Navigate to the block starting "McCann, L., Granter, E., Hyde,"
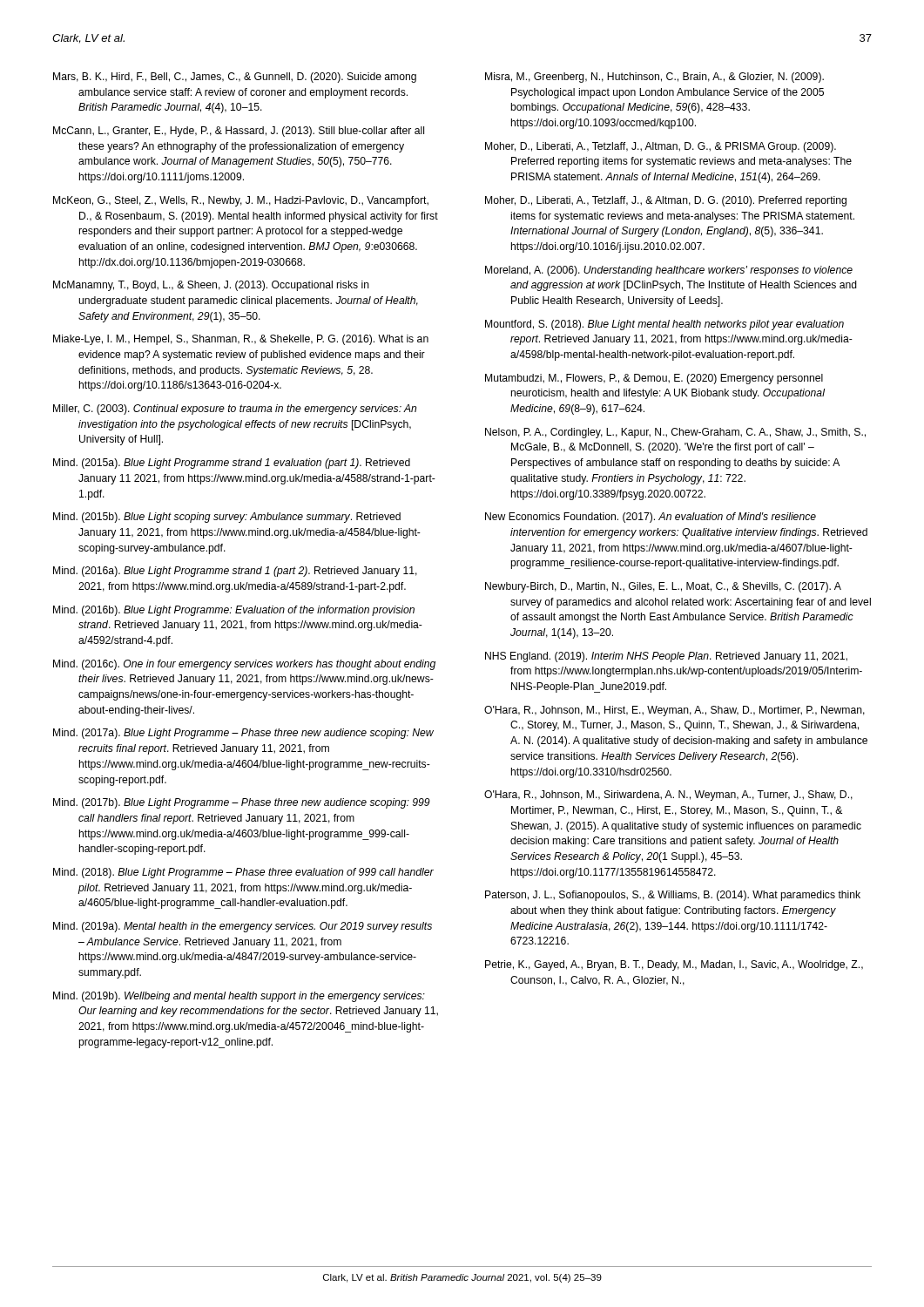 [x=239, y=154]
